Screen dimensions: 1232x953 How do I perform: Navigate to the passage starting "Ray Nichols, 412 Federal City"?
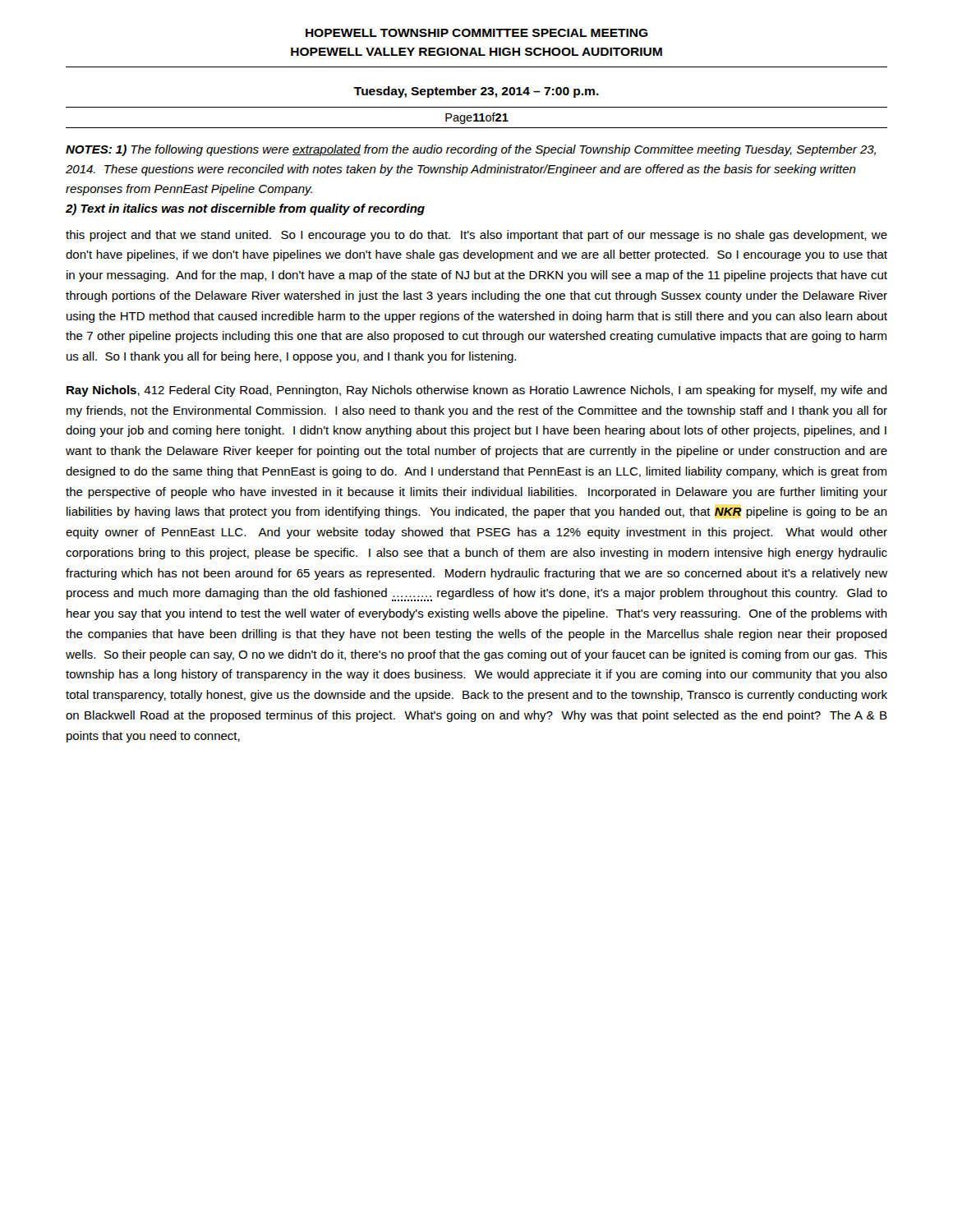(476, 562)
